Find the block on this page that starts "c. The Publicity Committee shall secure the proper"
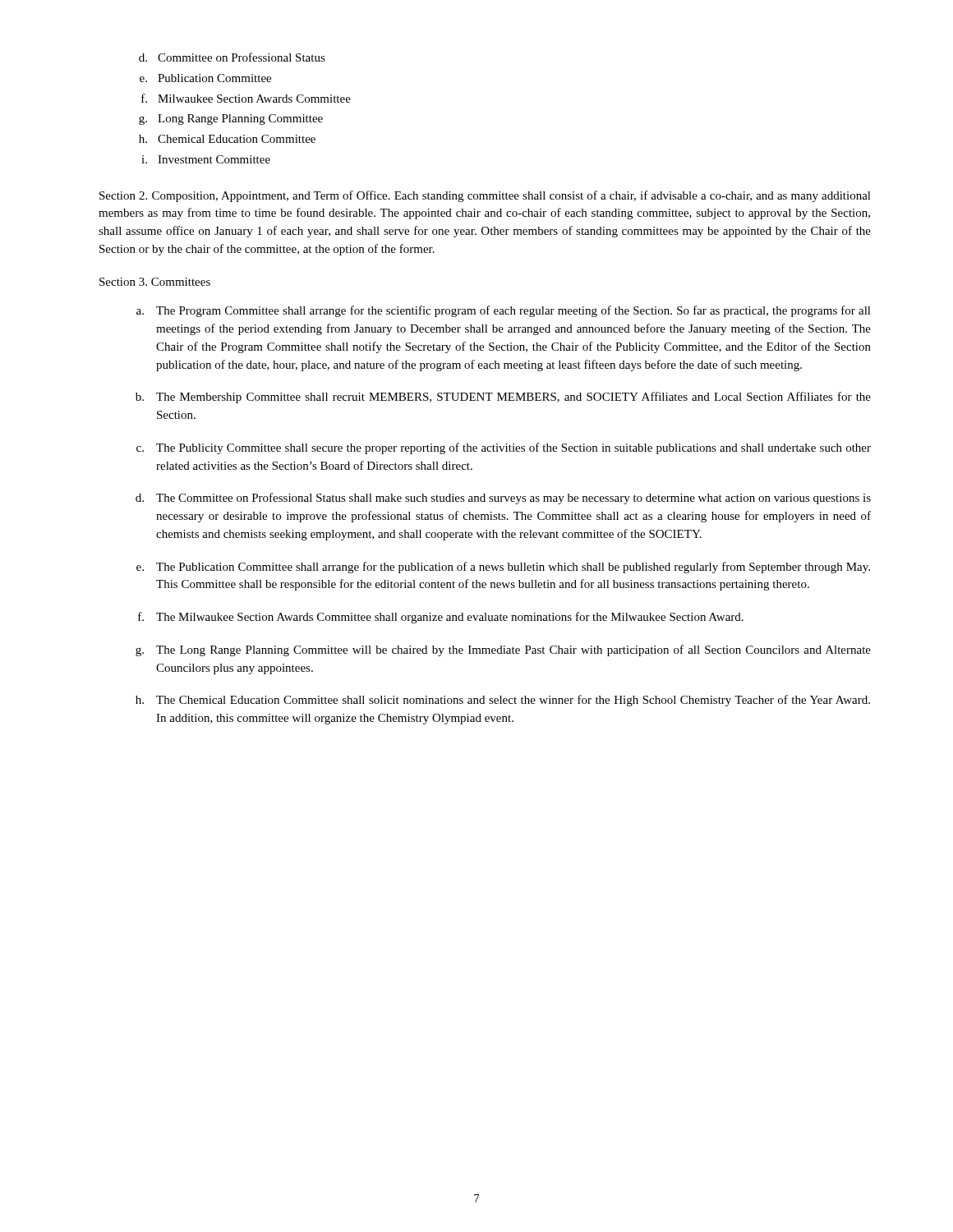The height and width of the screenshot is (1232, 953). click(x=485, y=457)
